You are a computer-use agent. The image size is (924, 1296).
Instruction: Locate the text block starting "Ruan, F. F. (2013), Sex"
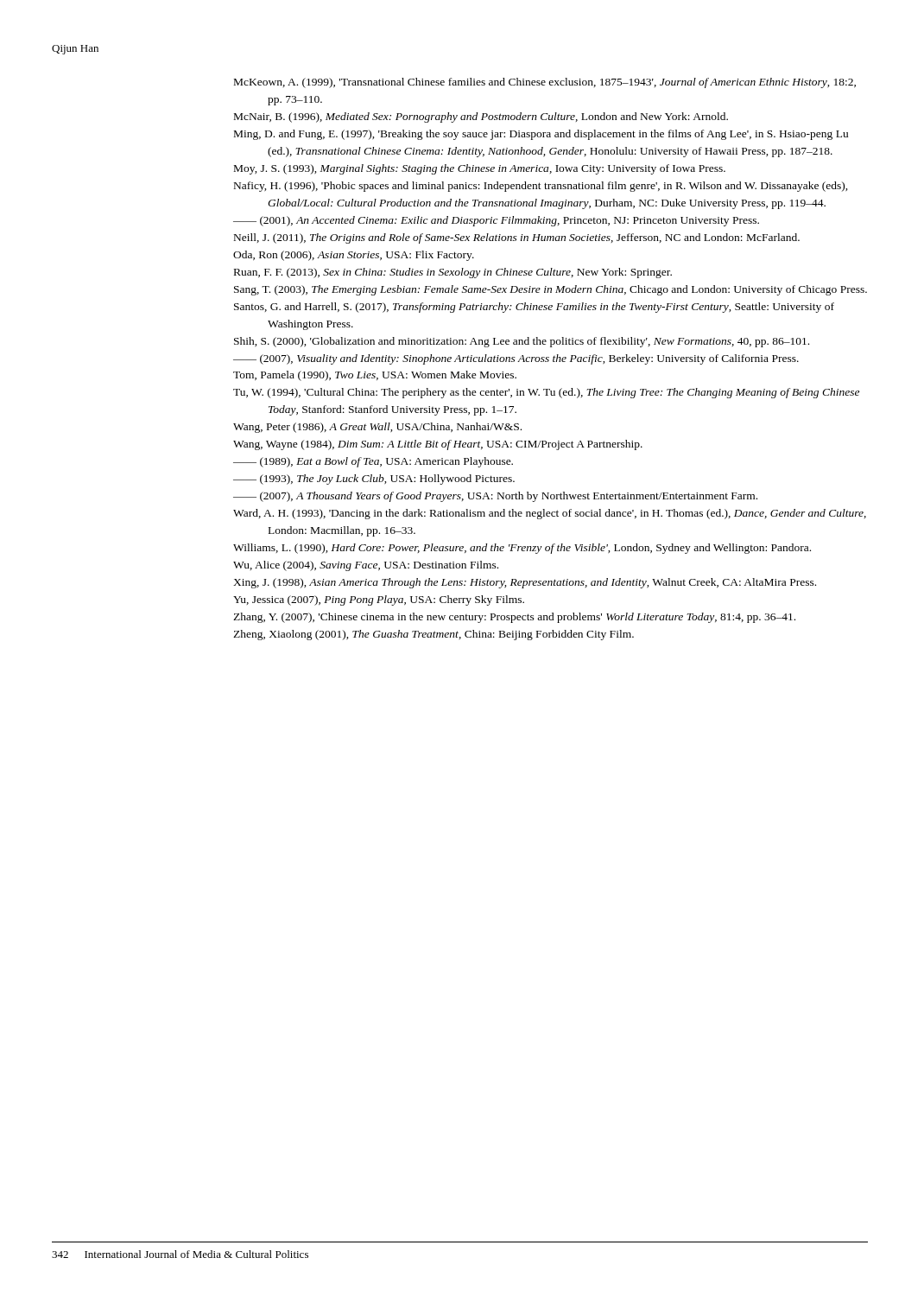coord(453,271)
